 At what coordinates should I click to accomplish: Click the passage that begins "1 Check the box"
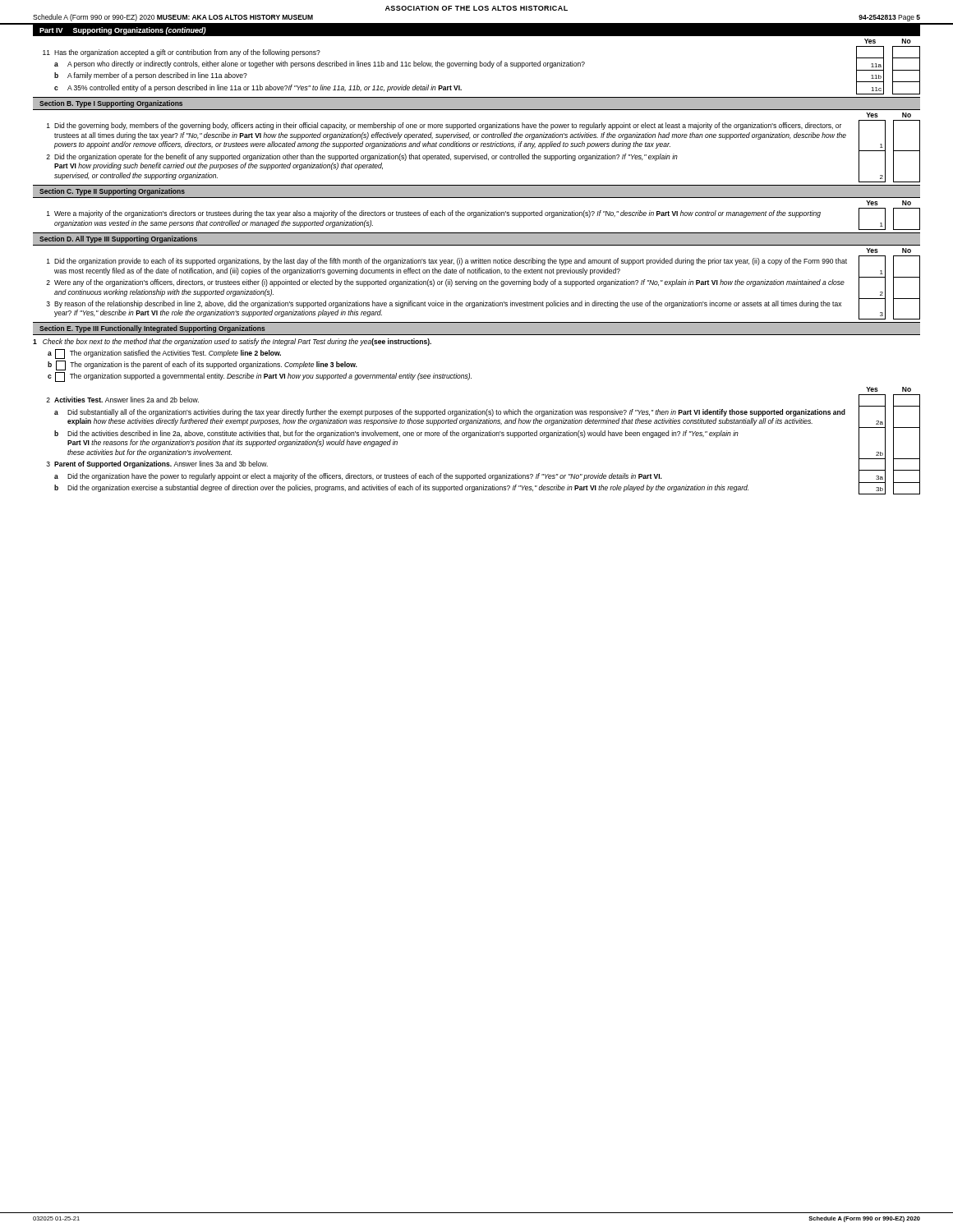232,342
